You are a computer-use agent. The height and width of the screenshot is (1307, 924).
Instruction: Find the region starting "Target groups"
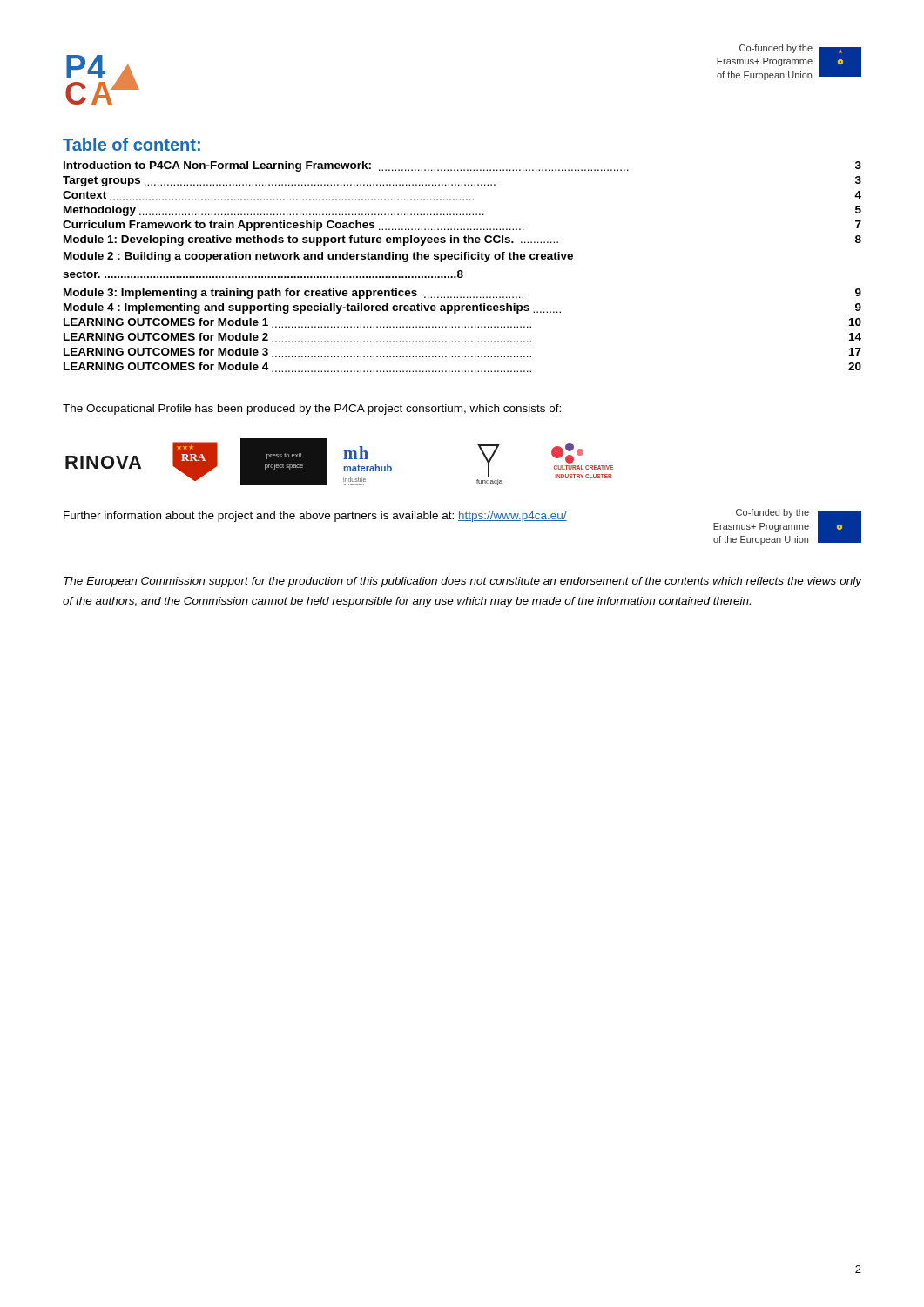462,180
